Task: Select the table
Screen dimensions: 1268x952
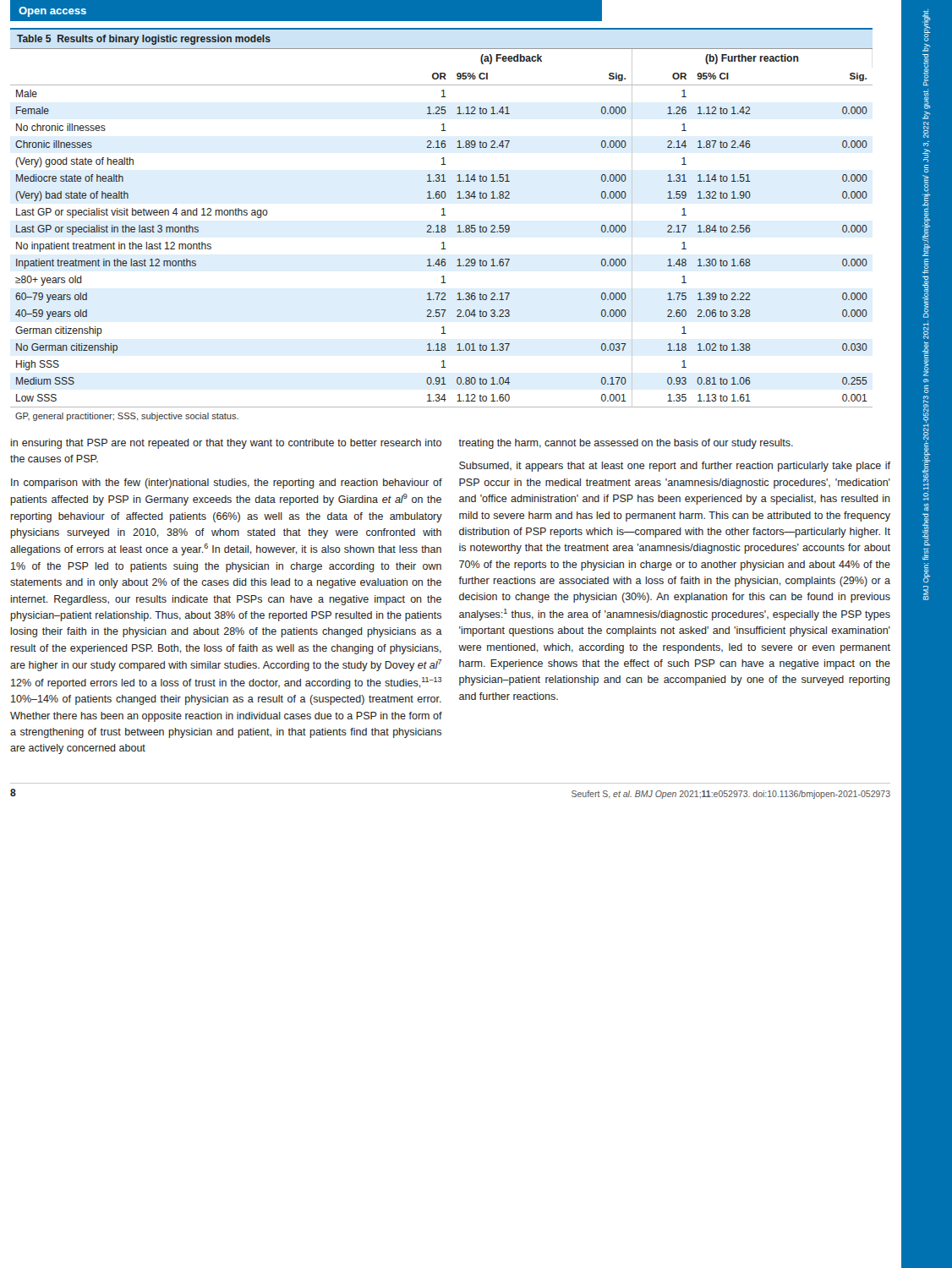Action: click(x=441, y=226)
